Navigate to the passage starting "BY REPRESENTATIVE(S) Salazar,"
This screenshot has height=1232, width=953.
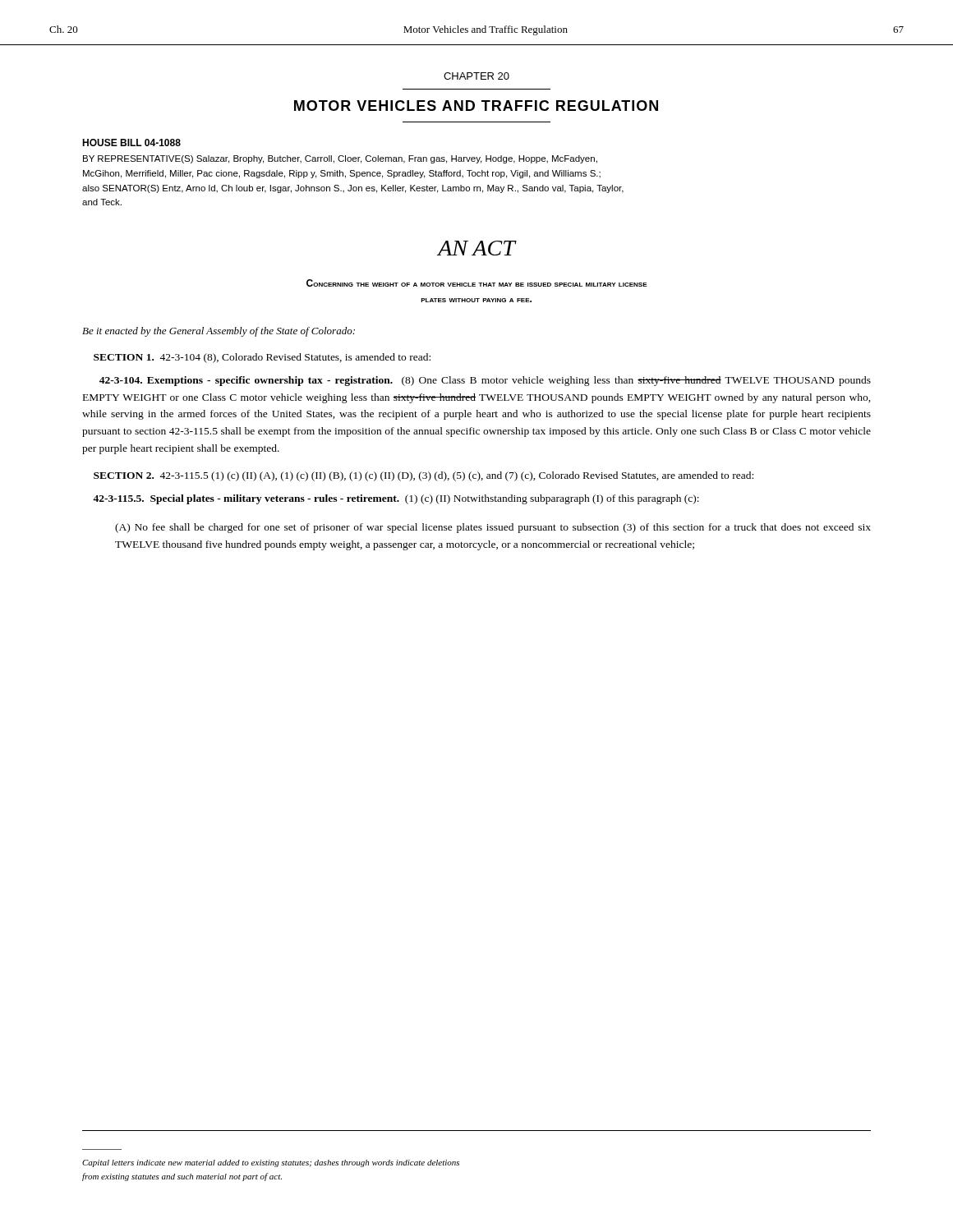[353, 180]
